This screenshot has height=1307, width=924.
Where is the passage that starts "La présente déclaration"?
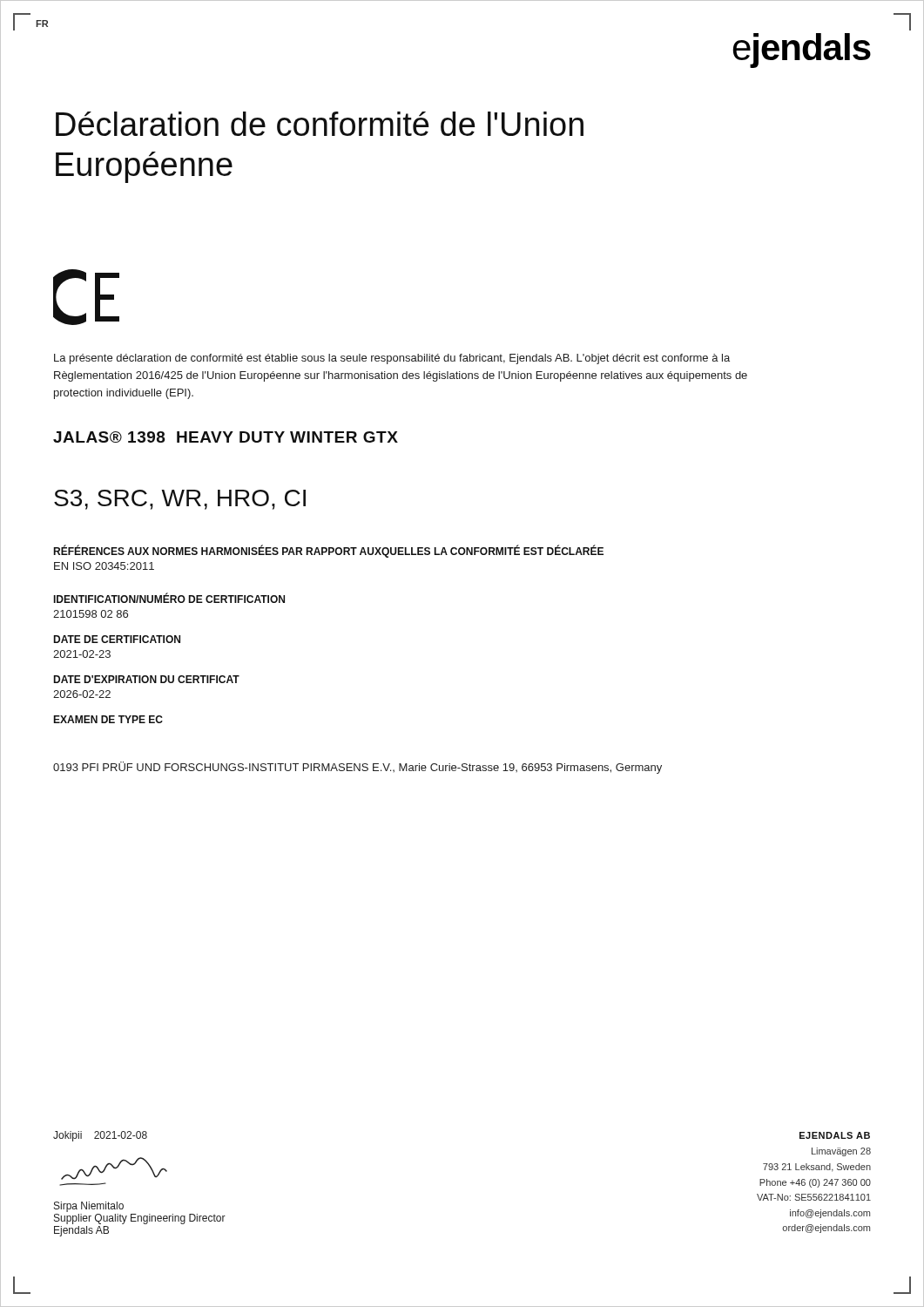click(x=400, y=375)
